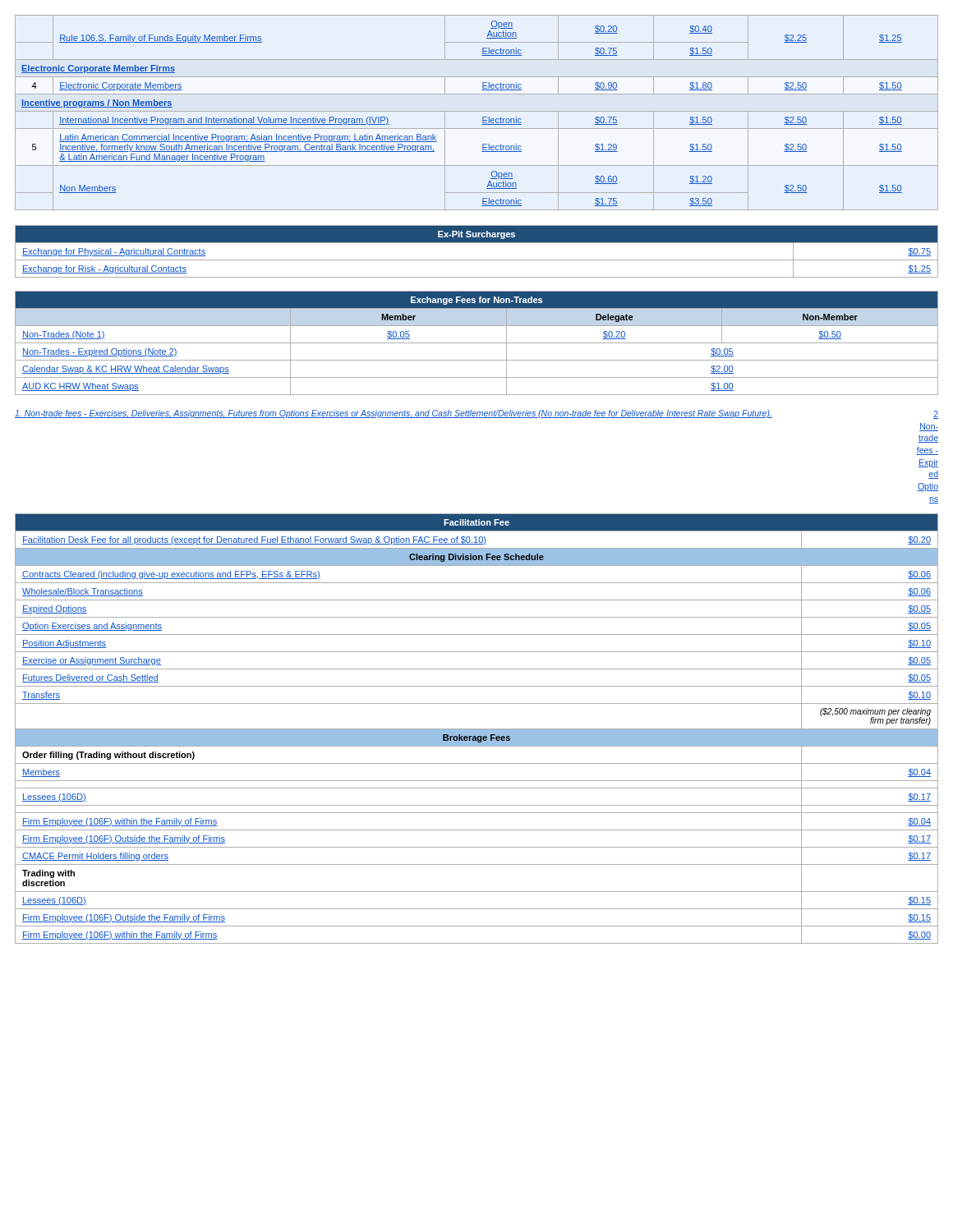Point to the text starting "2Non-tradefees -ExpiredOptions"
The height and width of the screenshot is (1232, 953).
927,456
